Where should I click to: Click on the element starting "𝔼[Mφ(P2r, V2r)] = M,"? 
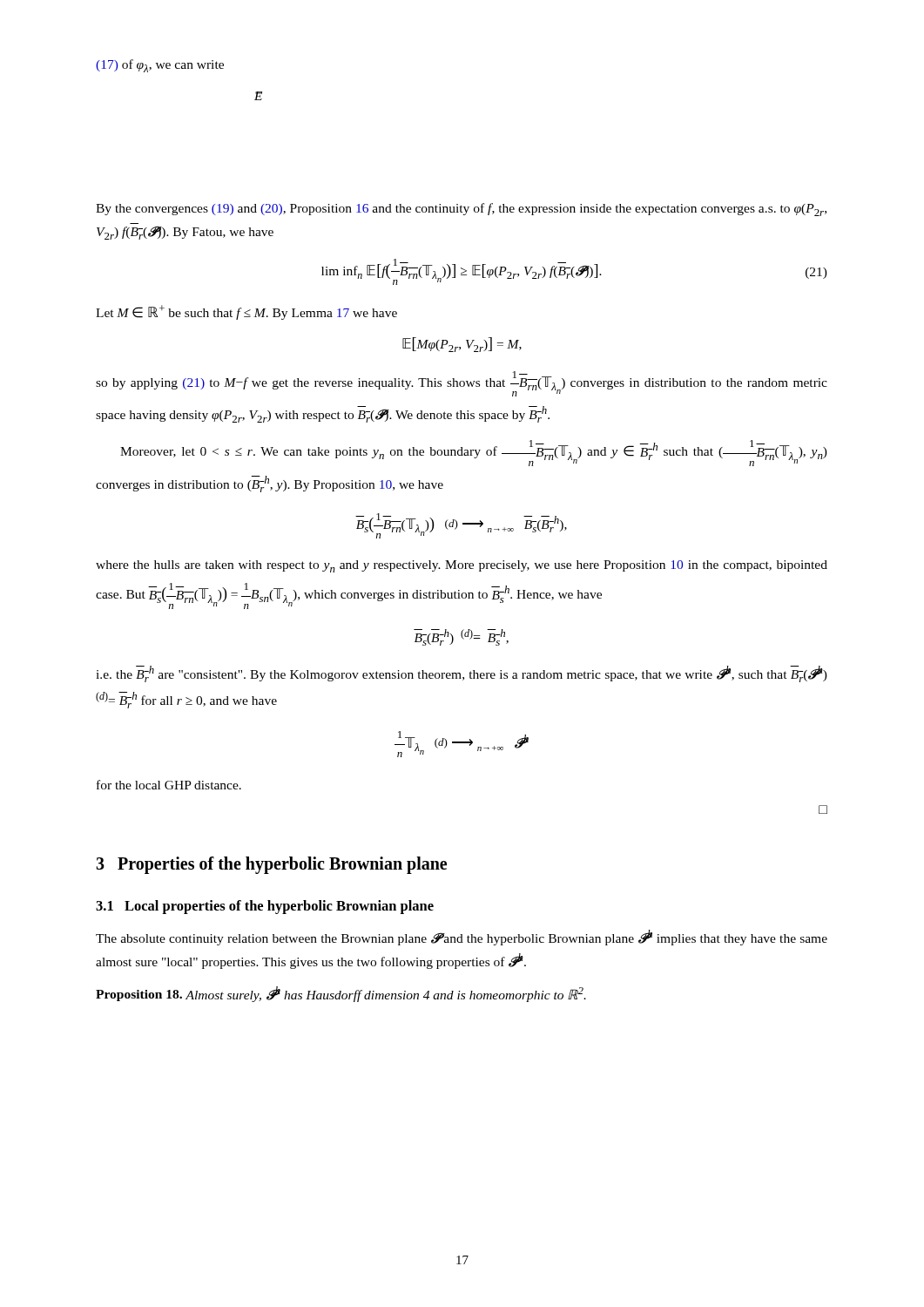(462, 345)
